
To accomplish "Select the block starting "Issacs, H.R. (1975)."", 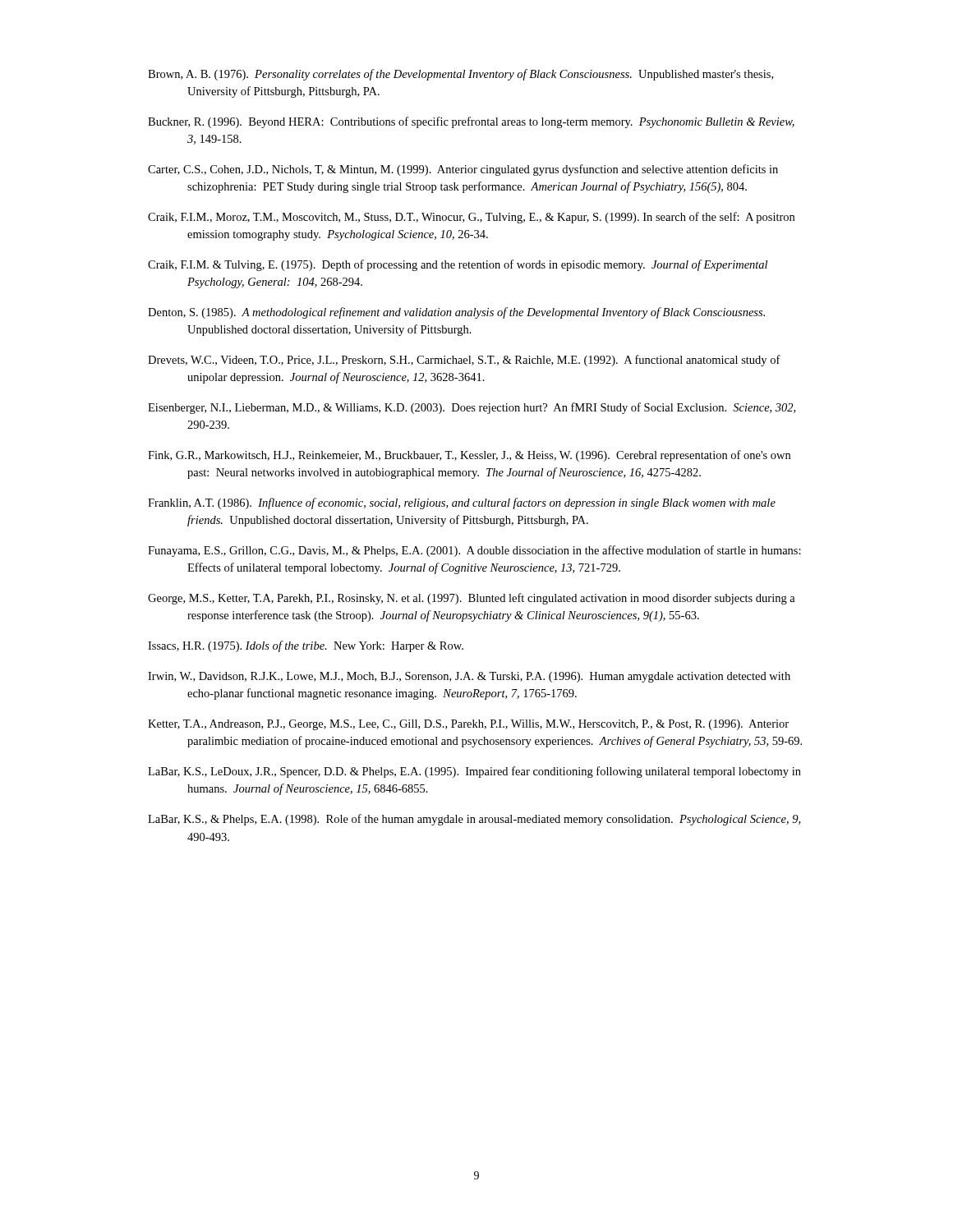I will coord(306,646).
